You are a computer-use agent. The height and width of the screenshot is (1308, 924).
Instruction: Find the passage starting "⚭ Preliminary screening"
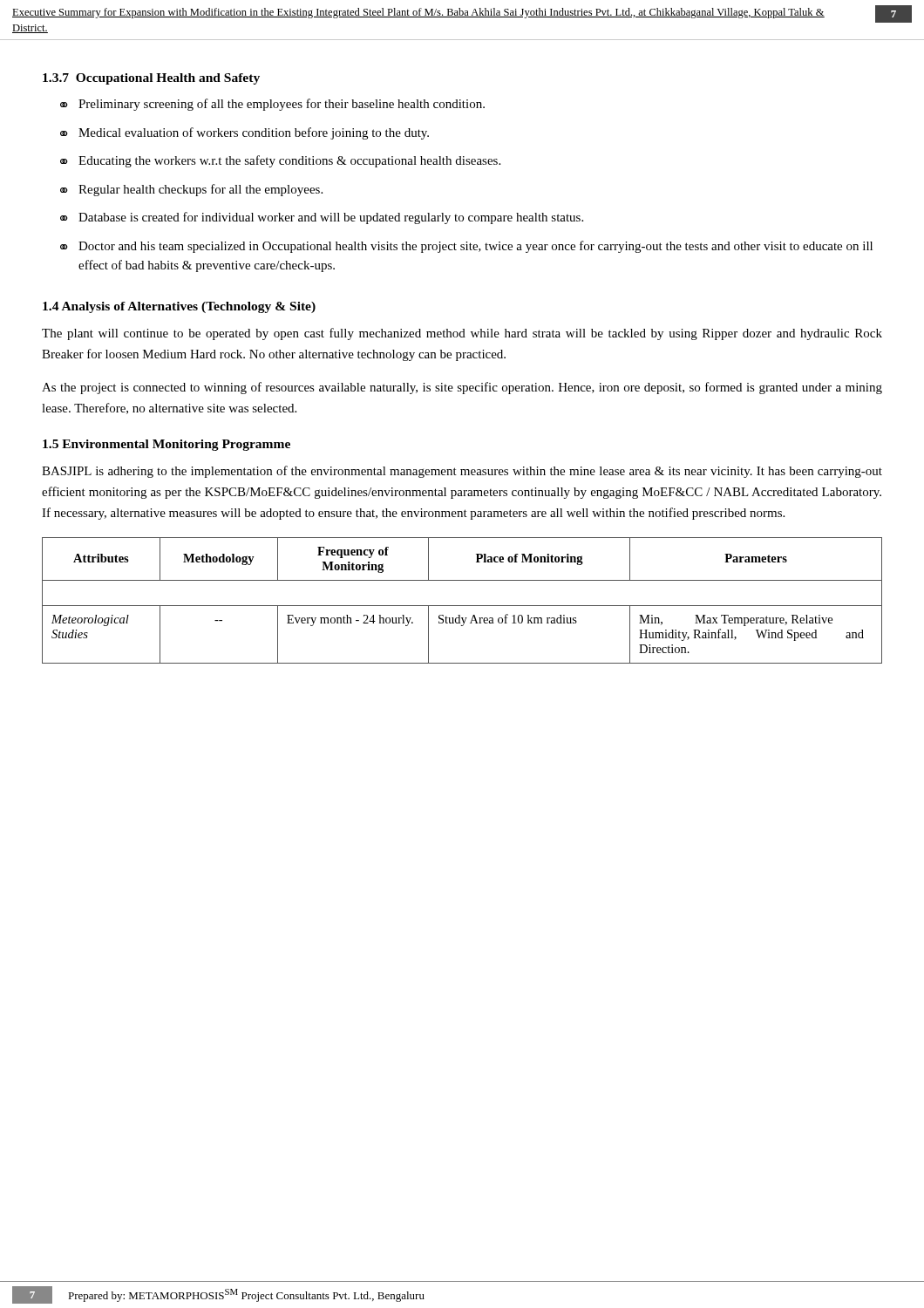(470, 105)
